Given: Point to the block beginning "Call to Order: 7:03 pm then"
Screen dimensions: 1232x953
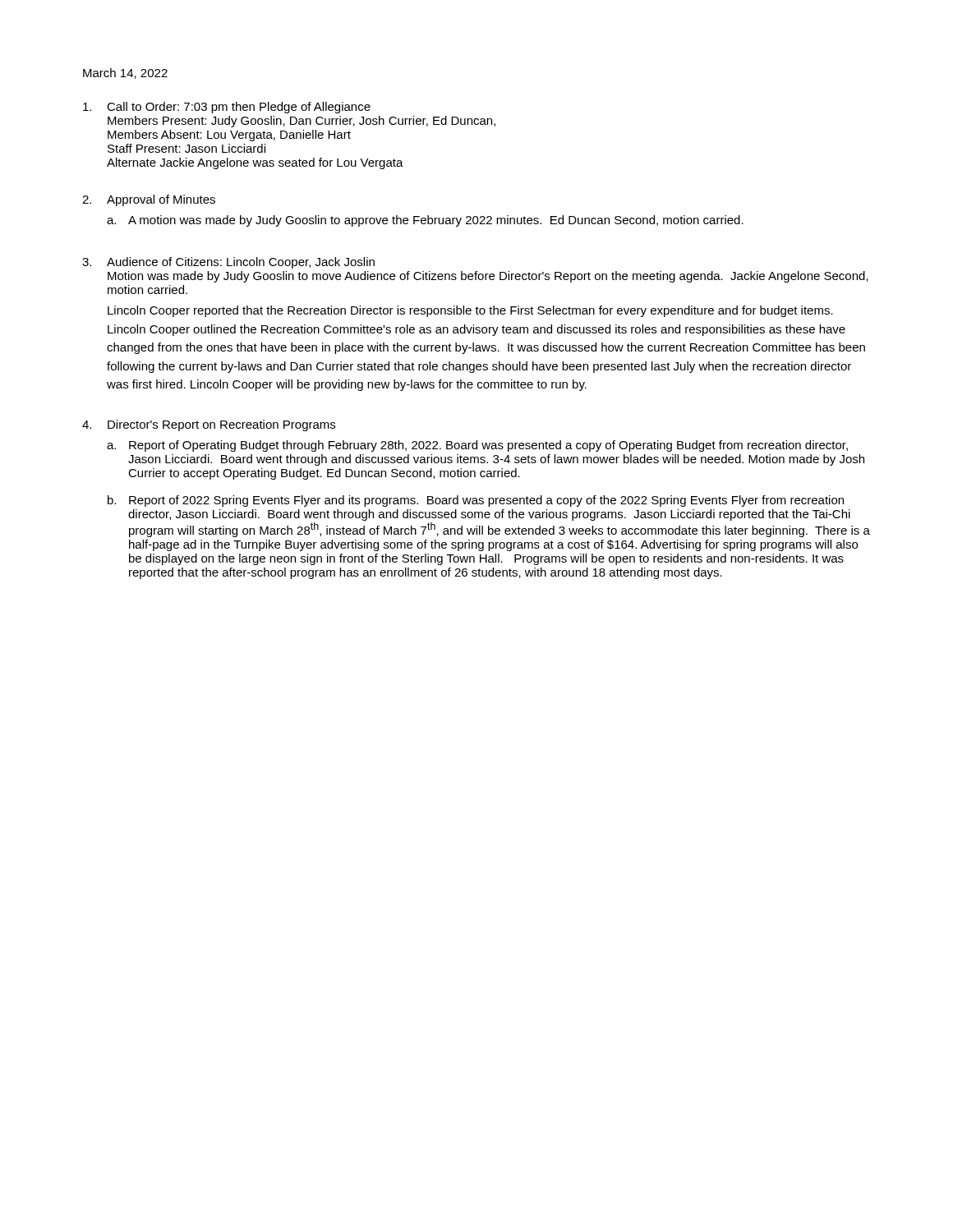Looking at the screenshot, I should click(239, 108).
